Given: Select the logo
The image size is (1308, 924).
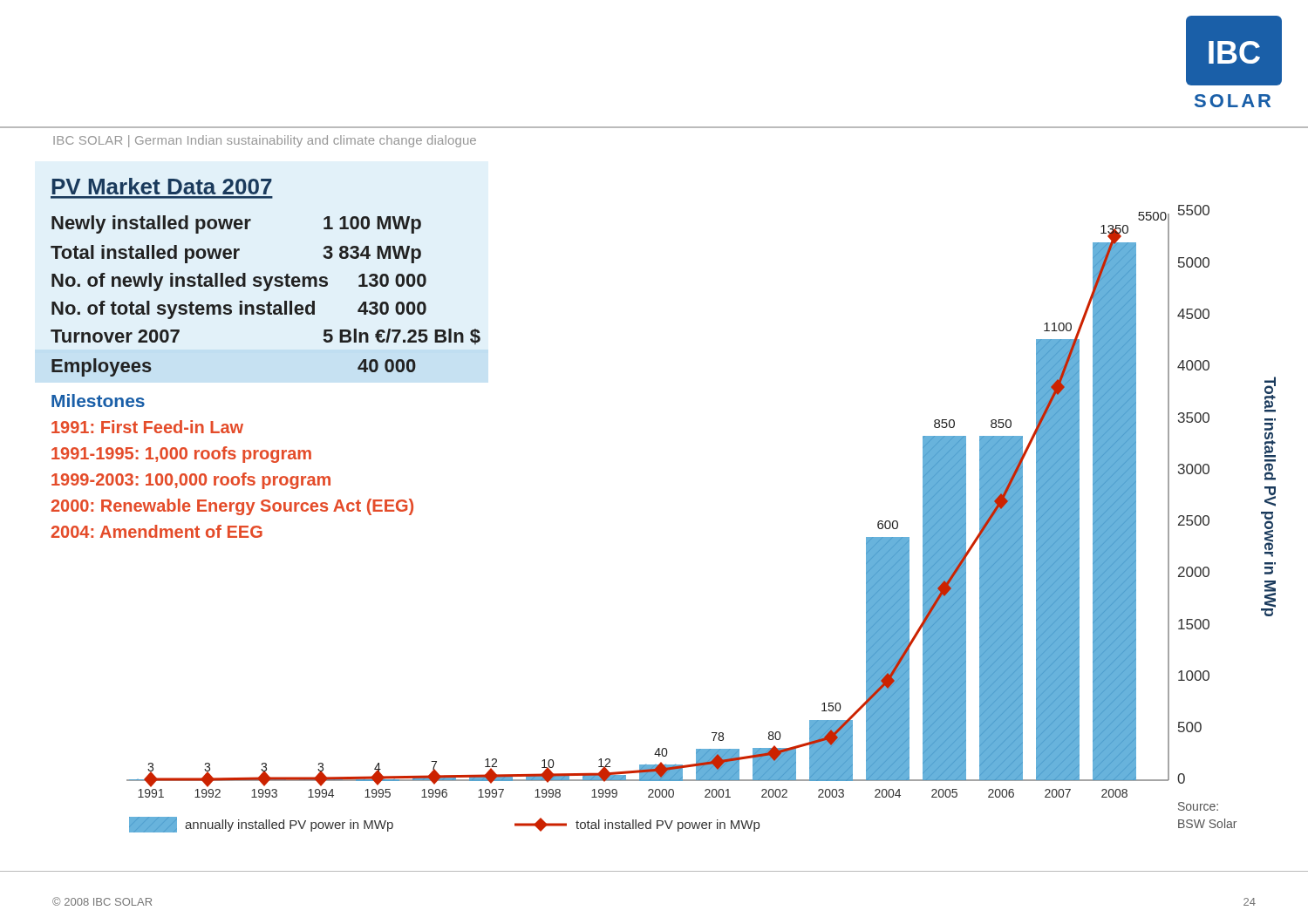Looking at the screenshot, I should (x=1234, y=65).
